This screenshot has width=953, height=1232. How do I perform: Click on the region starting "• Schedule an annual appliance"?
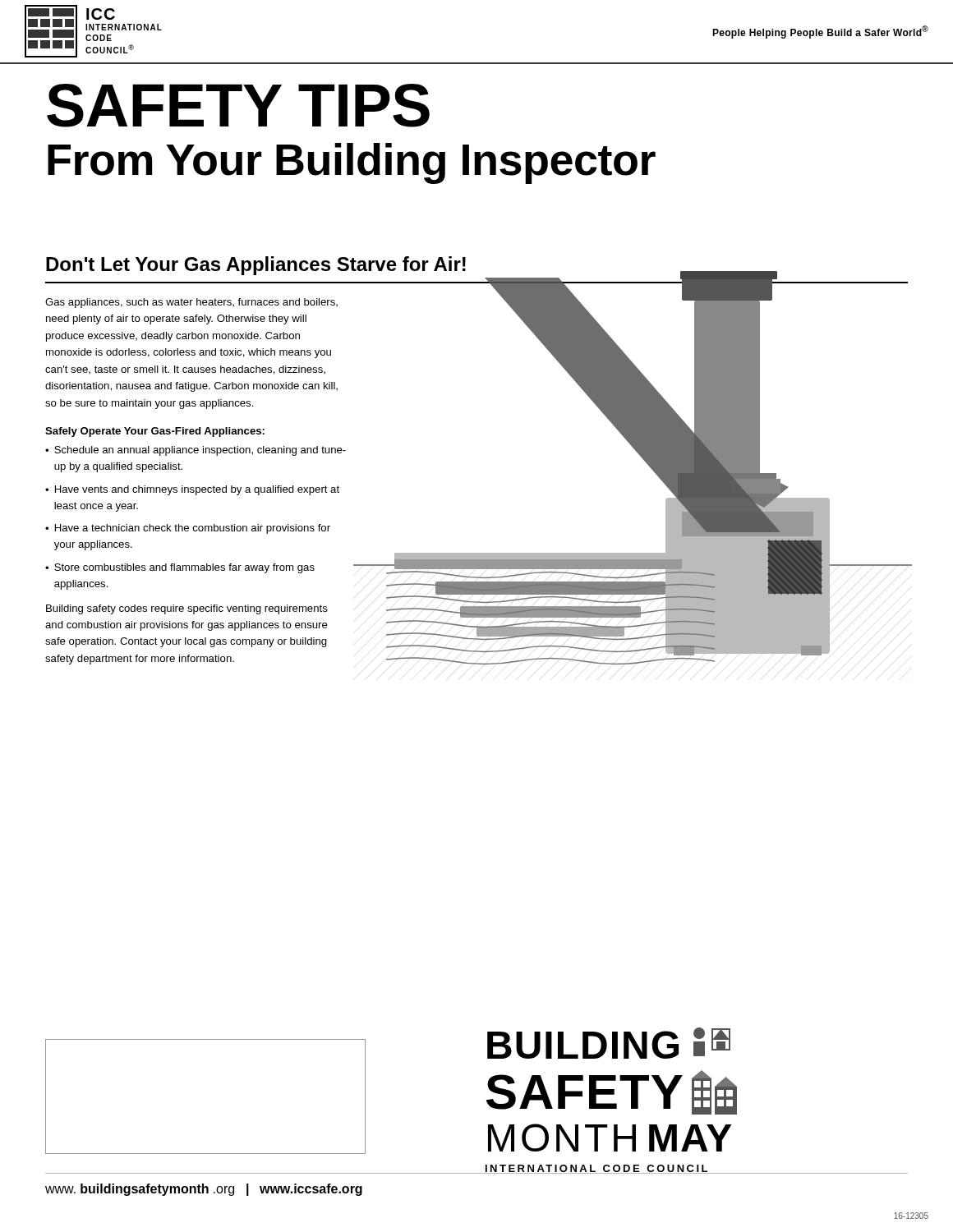point(196,458)
